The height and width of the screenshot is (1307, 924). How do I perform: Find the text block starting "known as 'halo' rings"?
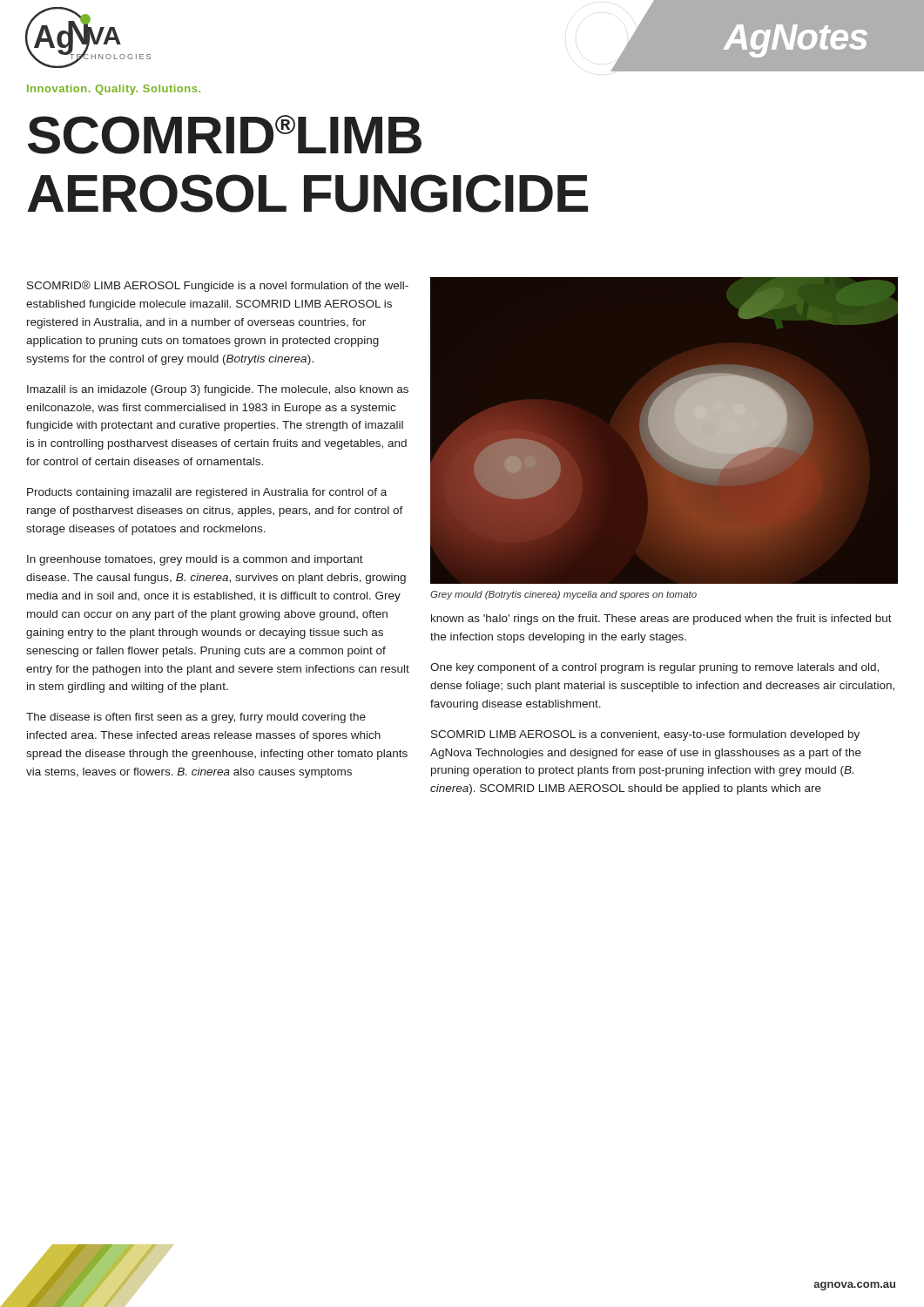[661, 620]
